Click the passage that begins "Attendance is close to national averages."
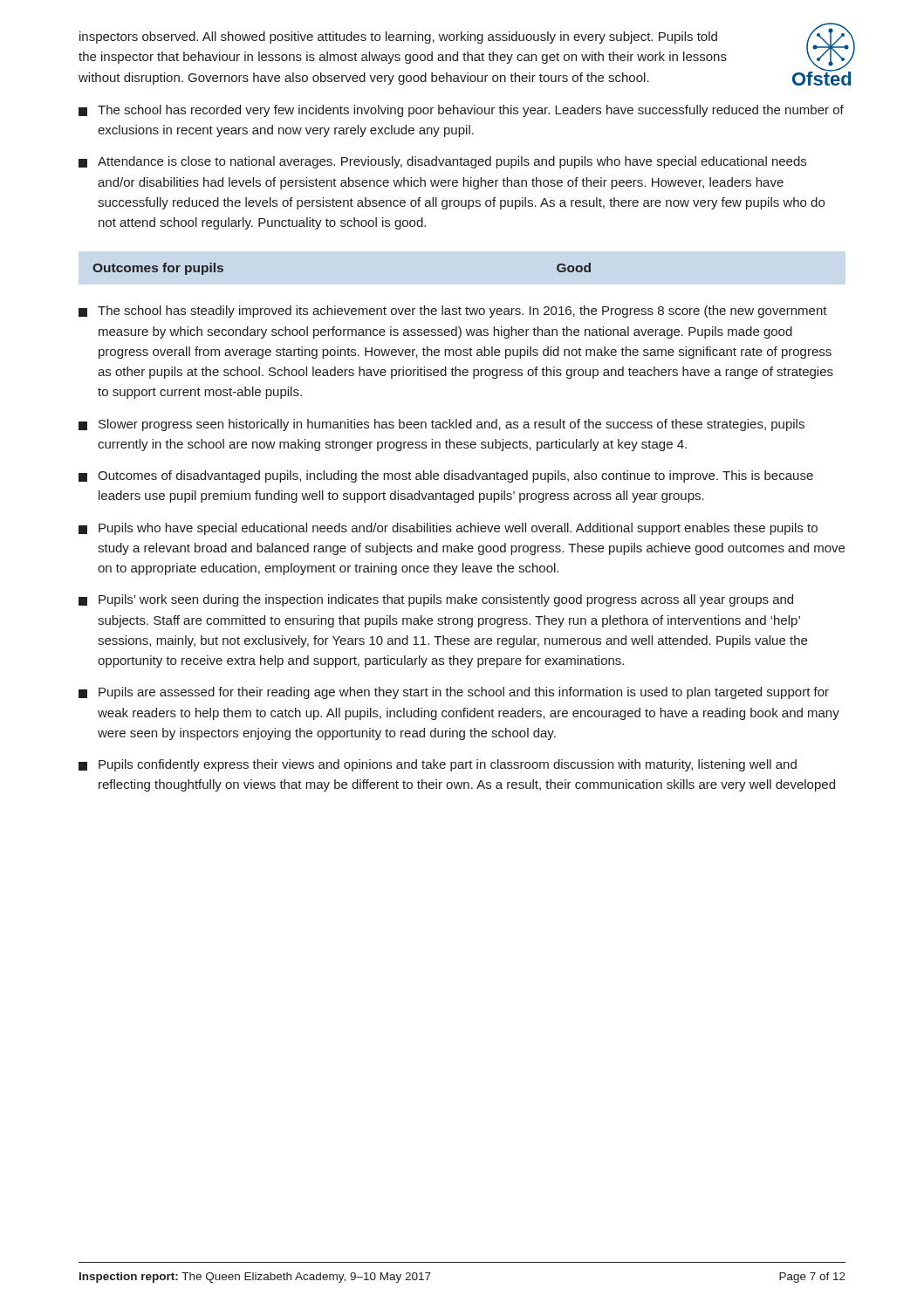 [462, 192]
